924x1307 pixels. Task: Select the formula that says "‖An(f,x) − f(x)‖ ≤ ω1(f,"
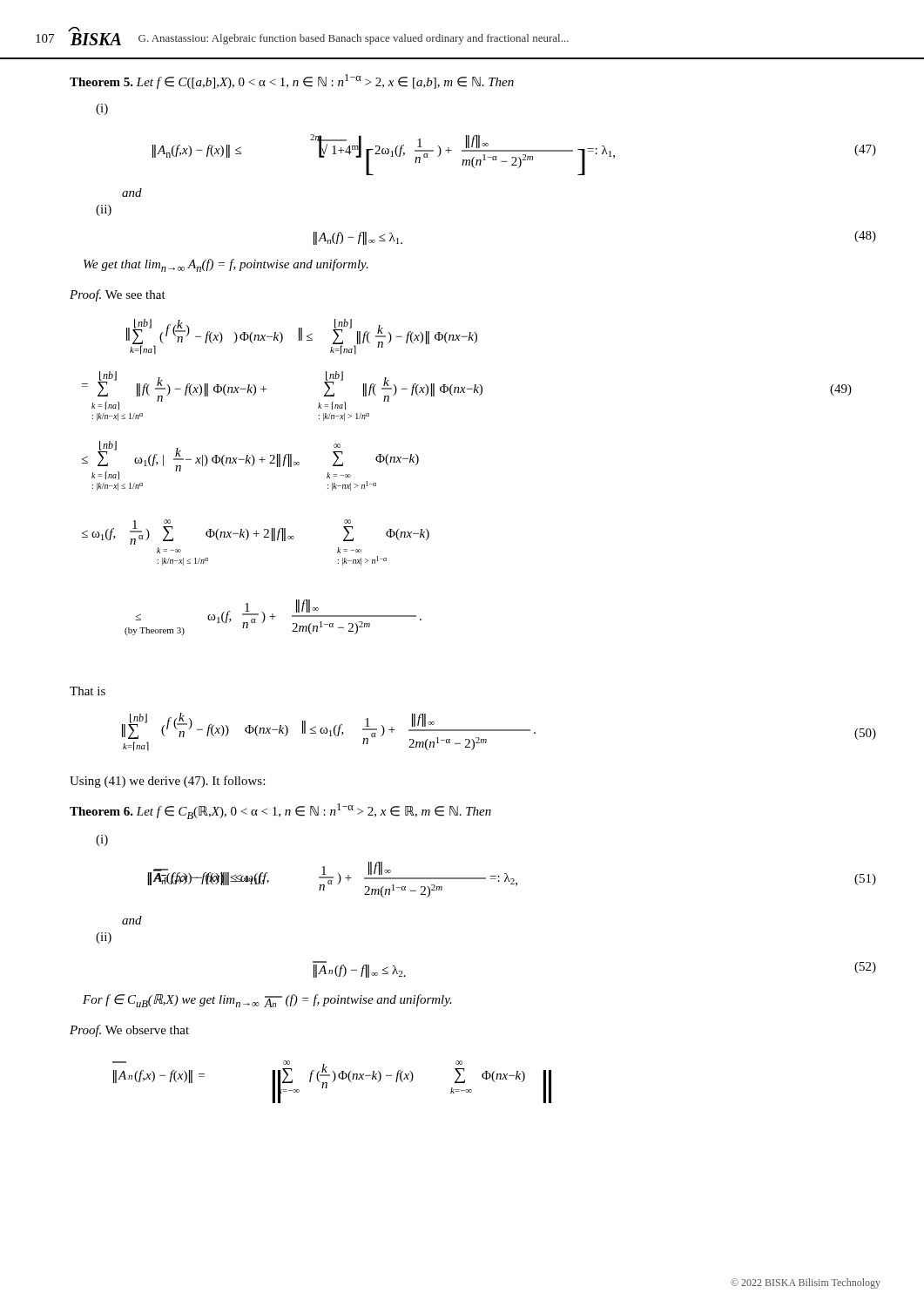[509, 879]
